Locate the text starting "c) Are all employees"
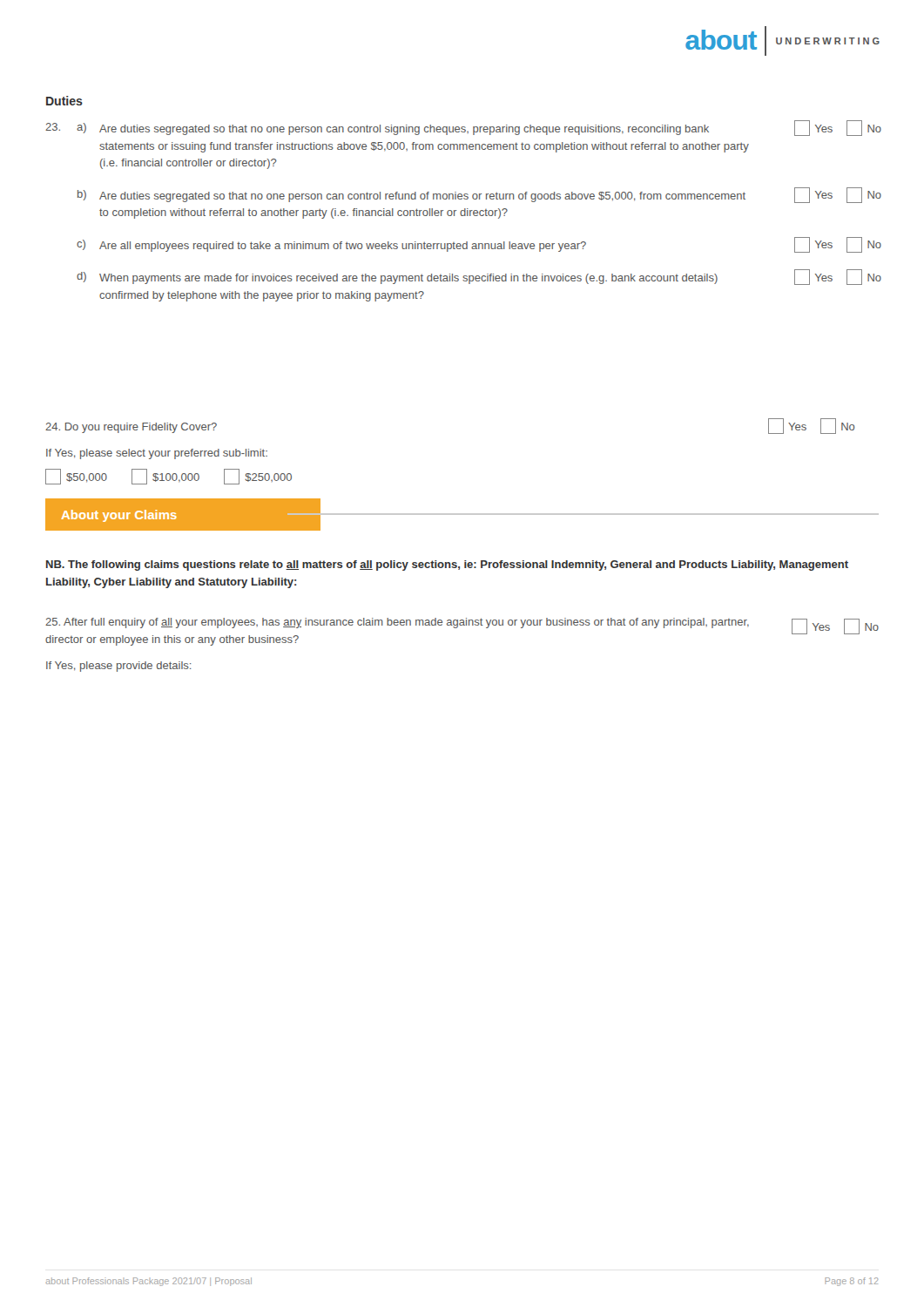924x1307 pixels. click(479, 245)
